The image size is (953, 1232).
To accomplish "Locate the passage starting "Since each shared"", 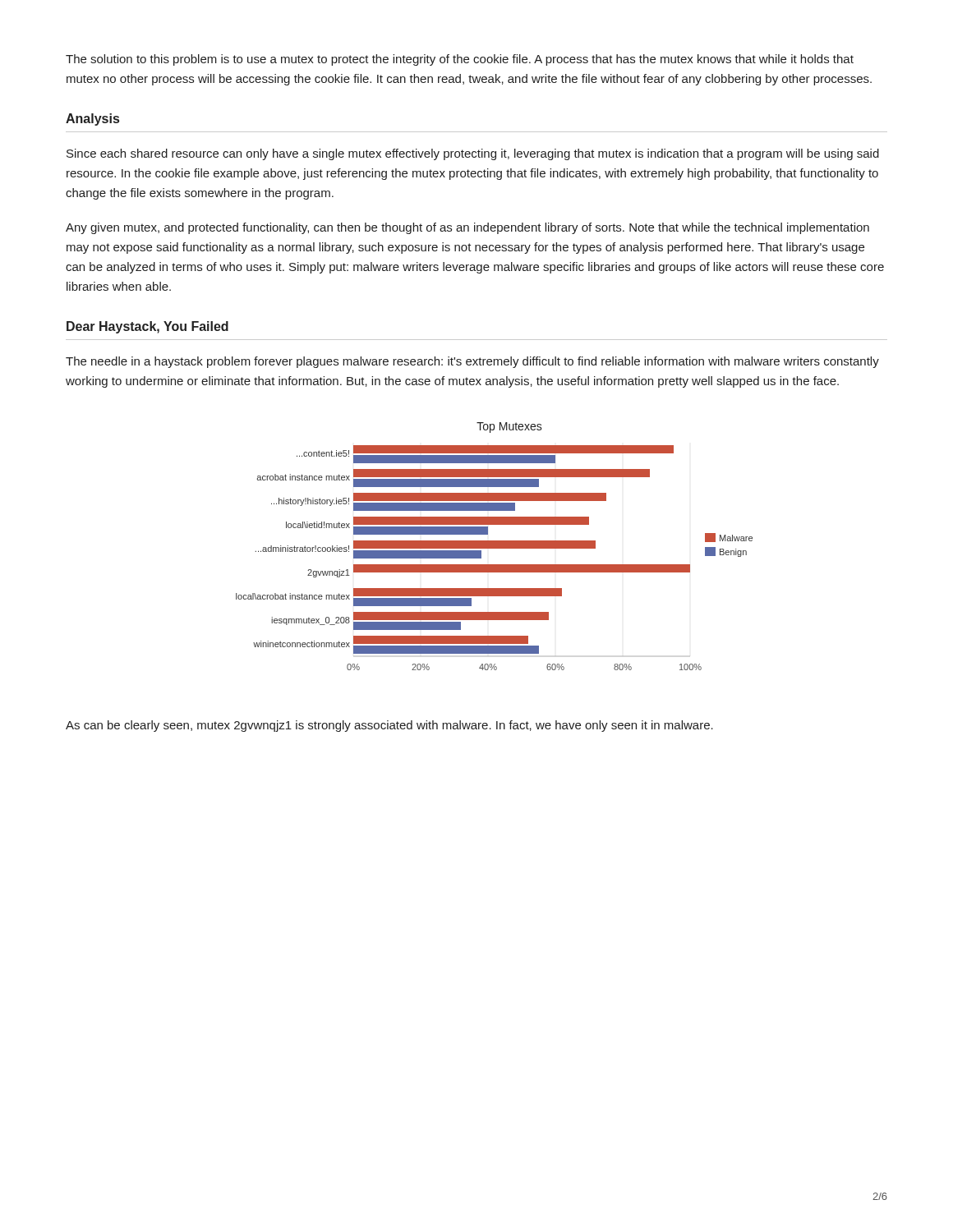I will (x=472, y=173).
